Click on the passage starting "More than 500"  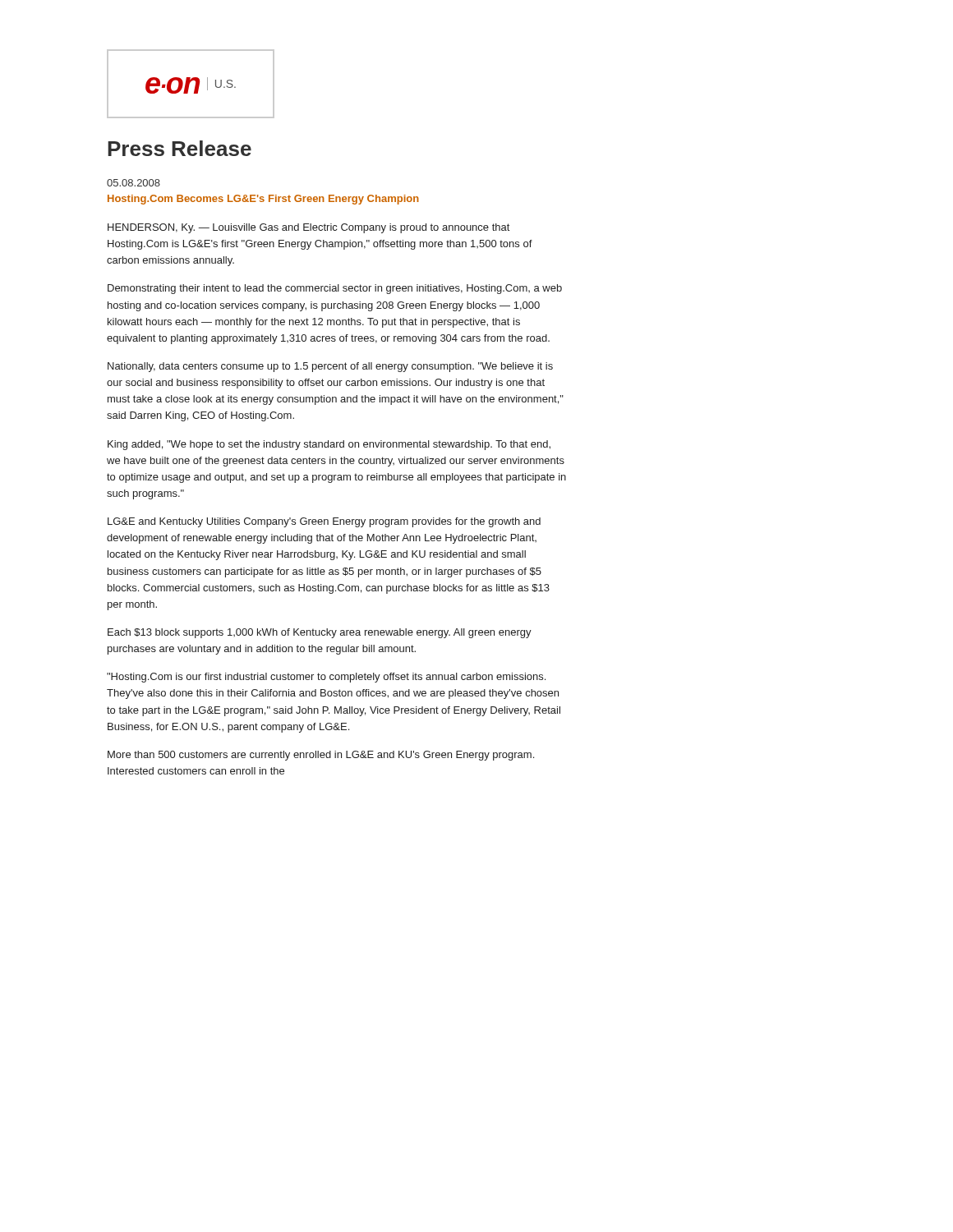click(321, 762)
